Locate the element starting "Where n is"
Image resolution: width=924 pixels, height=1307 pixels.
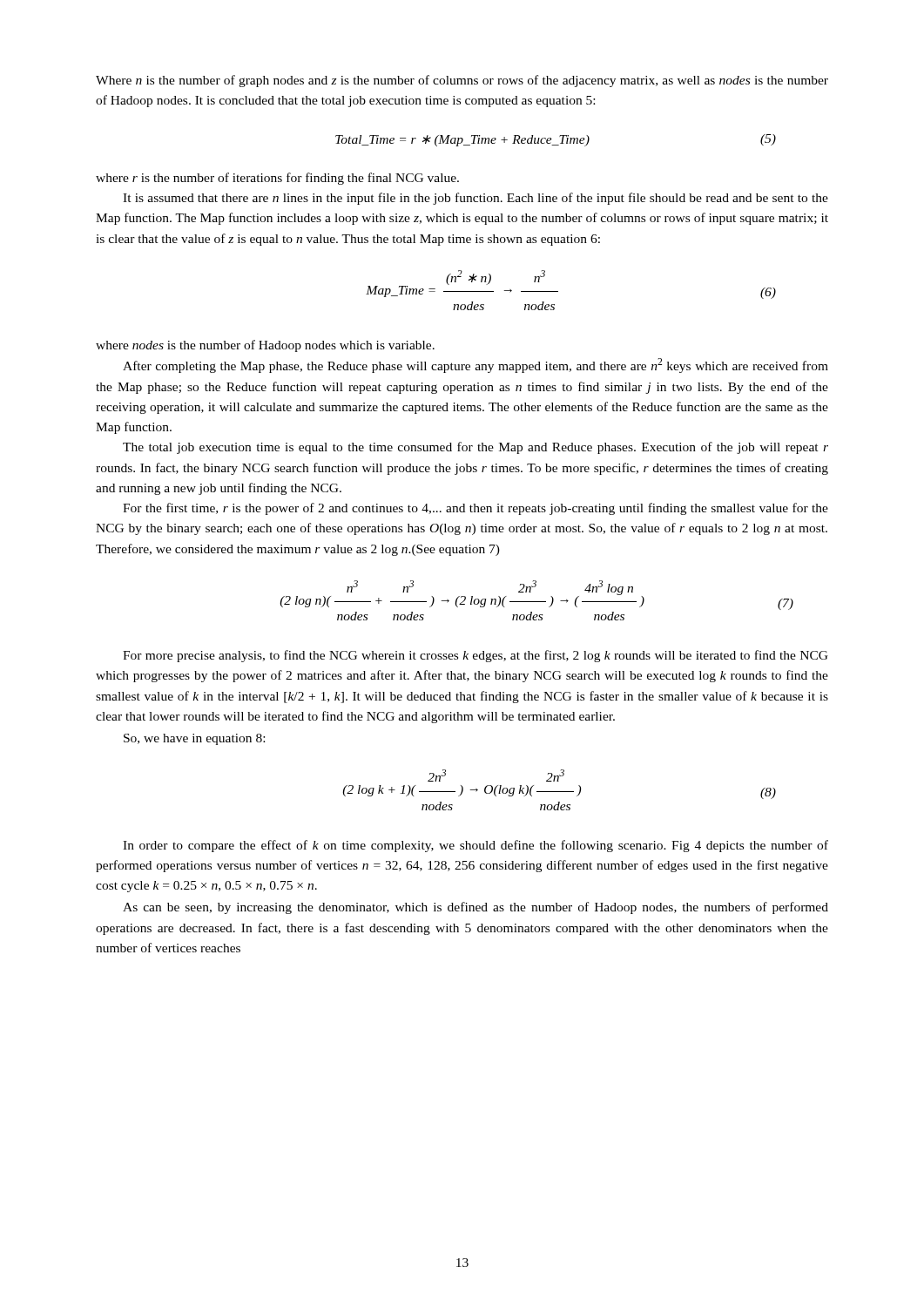[462, 90]
